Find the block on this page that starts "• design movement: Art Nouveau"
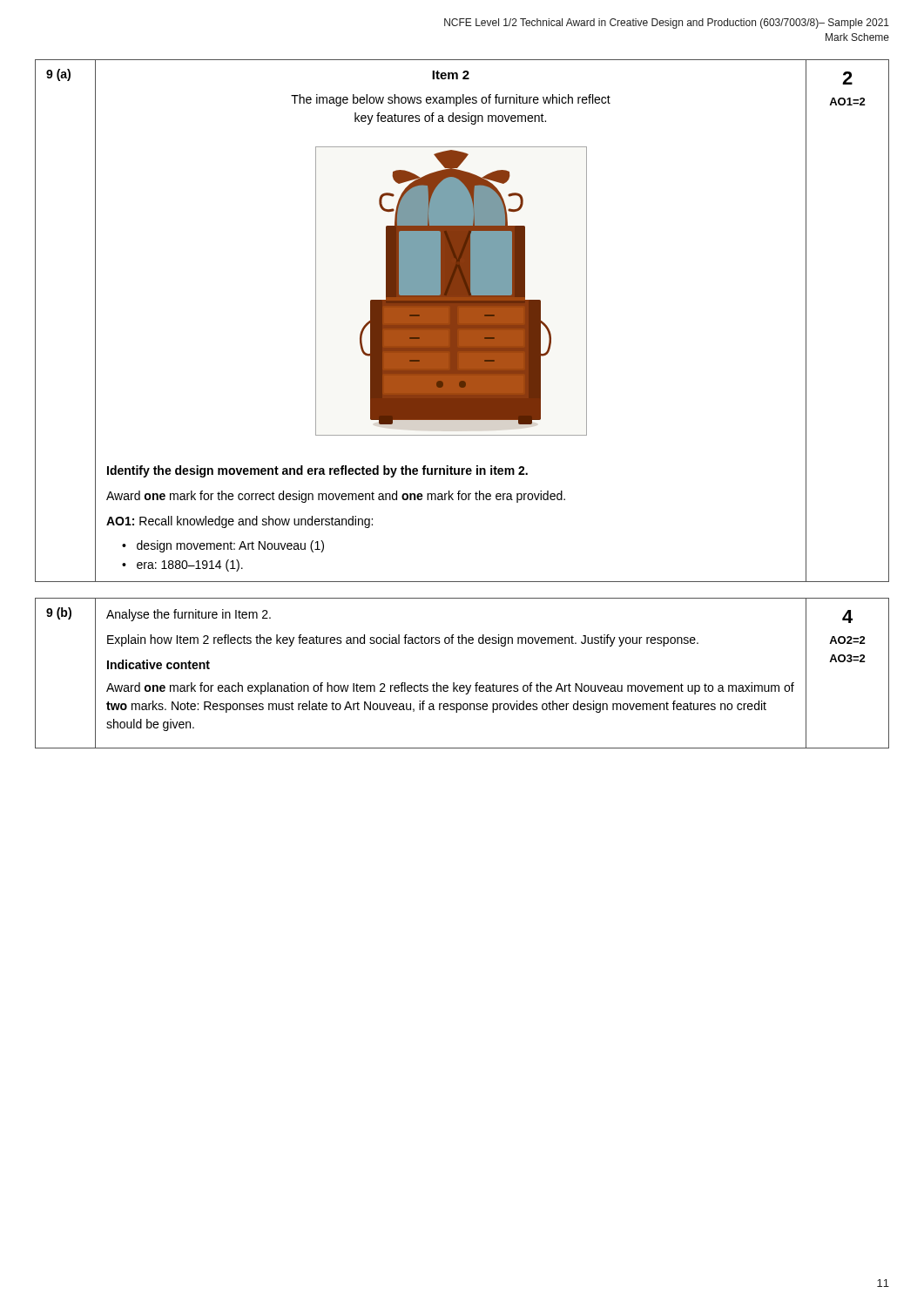 (223, 545)
